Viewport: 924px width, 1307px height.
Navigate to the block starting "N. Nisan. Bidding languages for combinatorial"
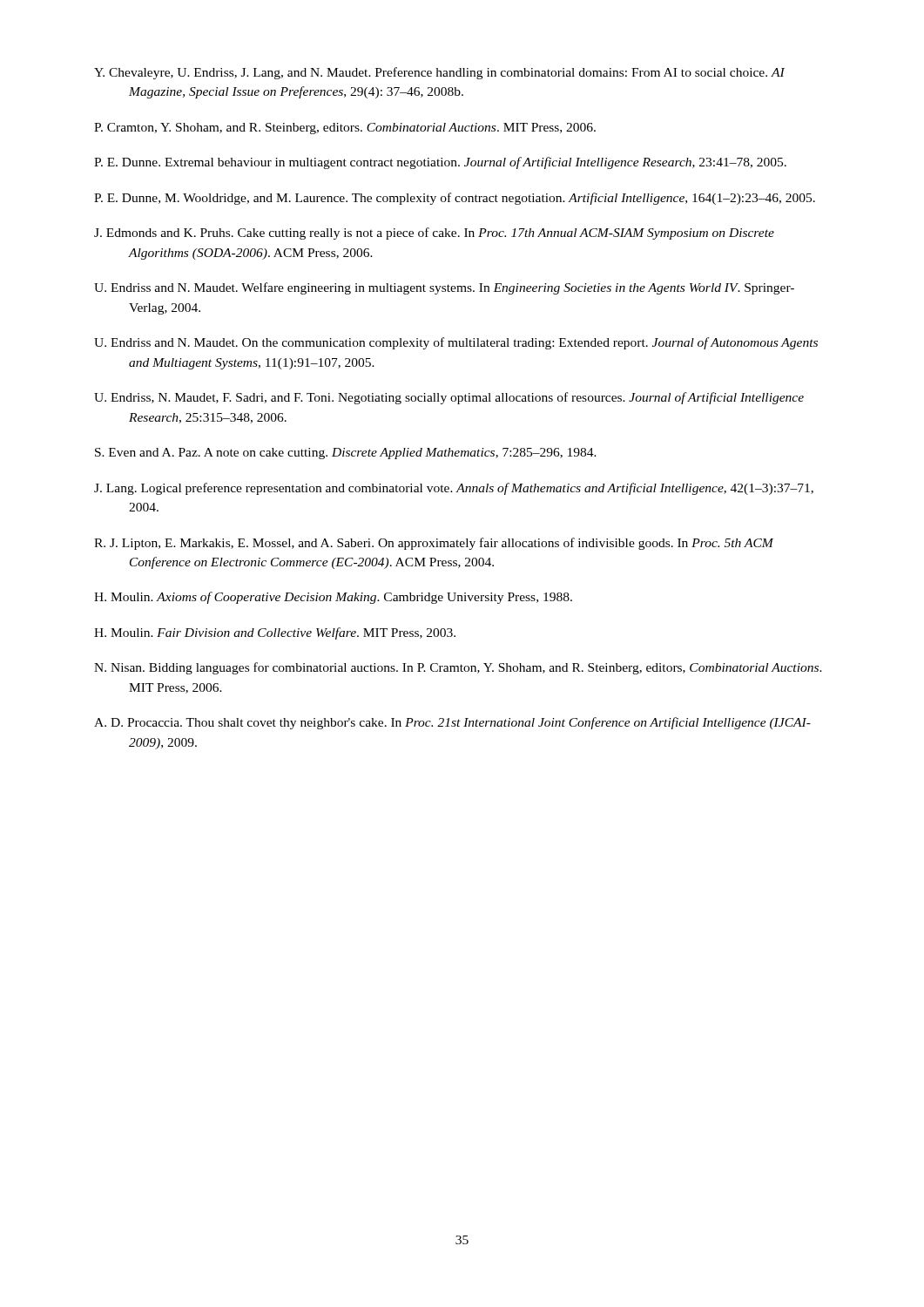tap(462, 678)
